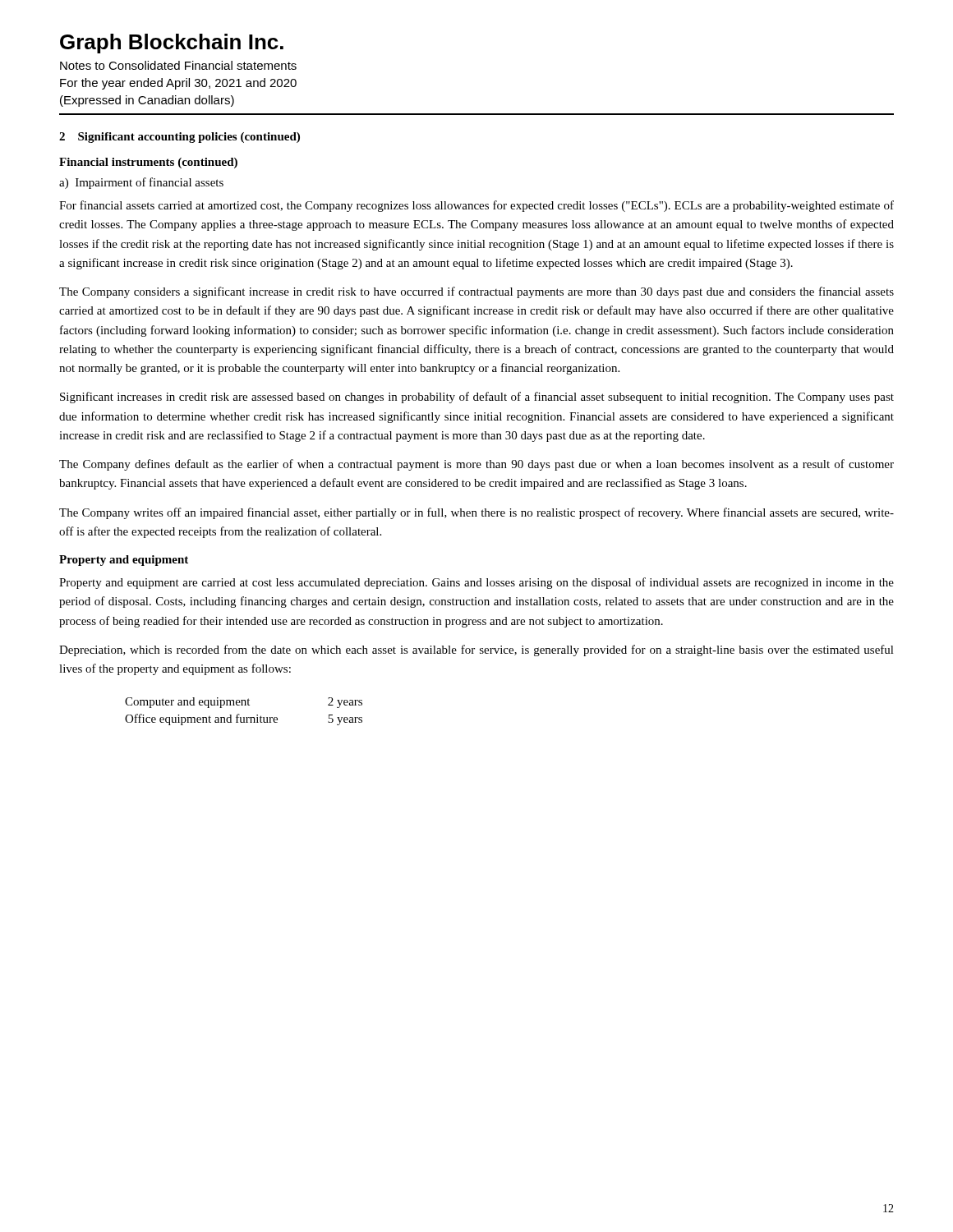The width and height of the screenshot is (953, 1232).
Task: Where is the passage that starts "For financial assets carried"?
Action: point(476,234)
